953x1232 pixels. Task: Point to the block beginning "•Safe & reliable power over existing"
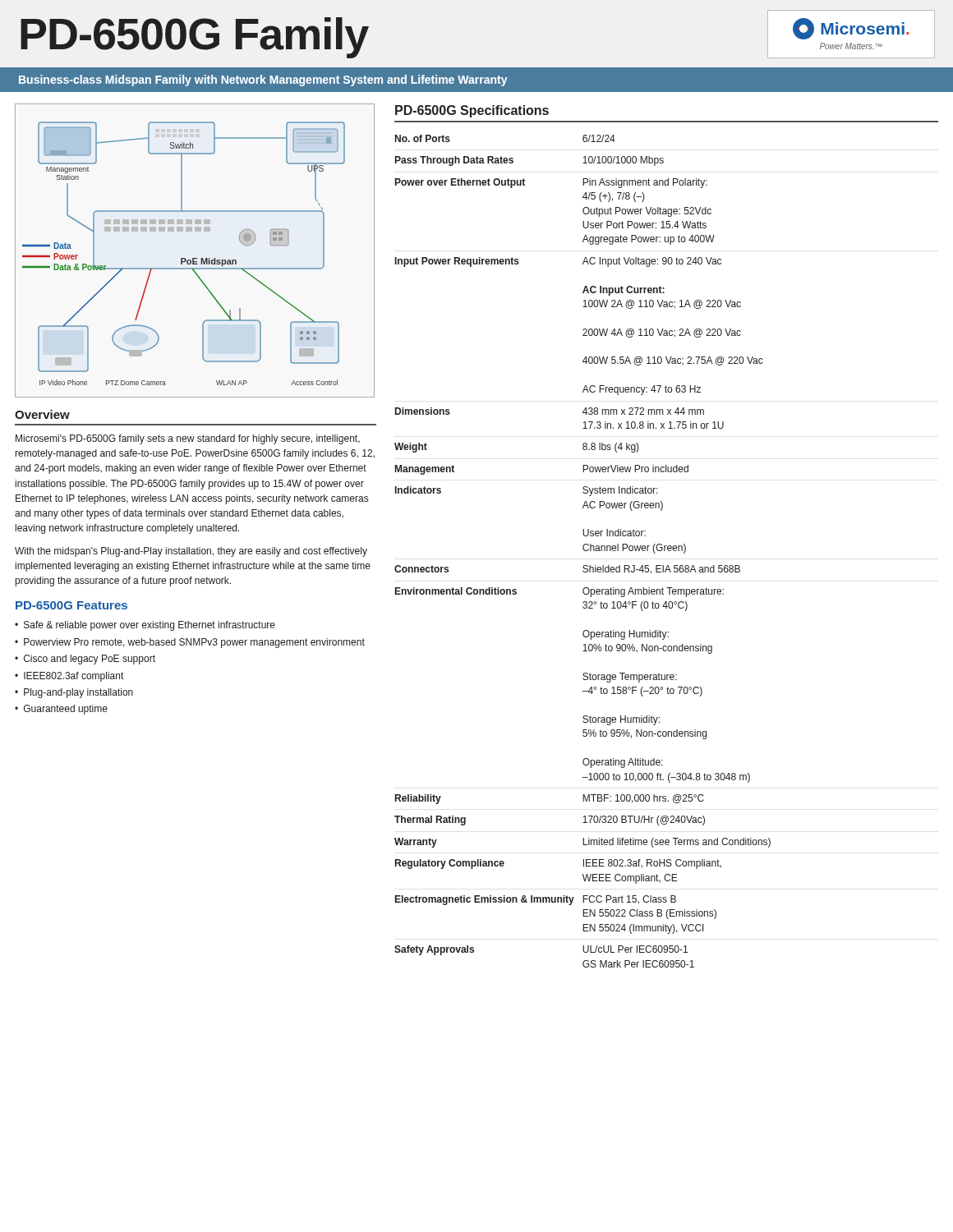145,625
